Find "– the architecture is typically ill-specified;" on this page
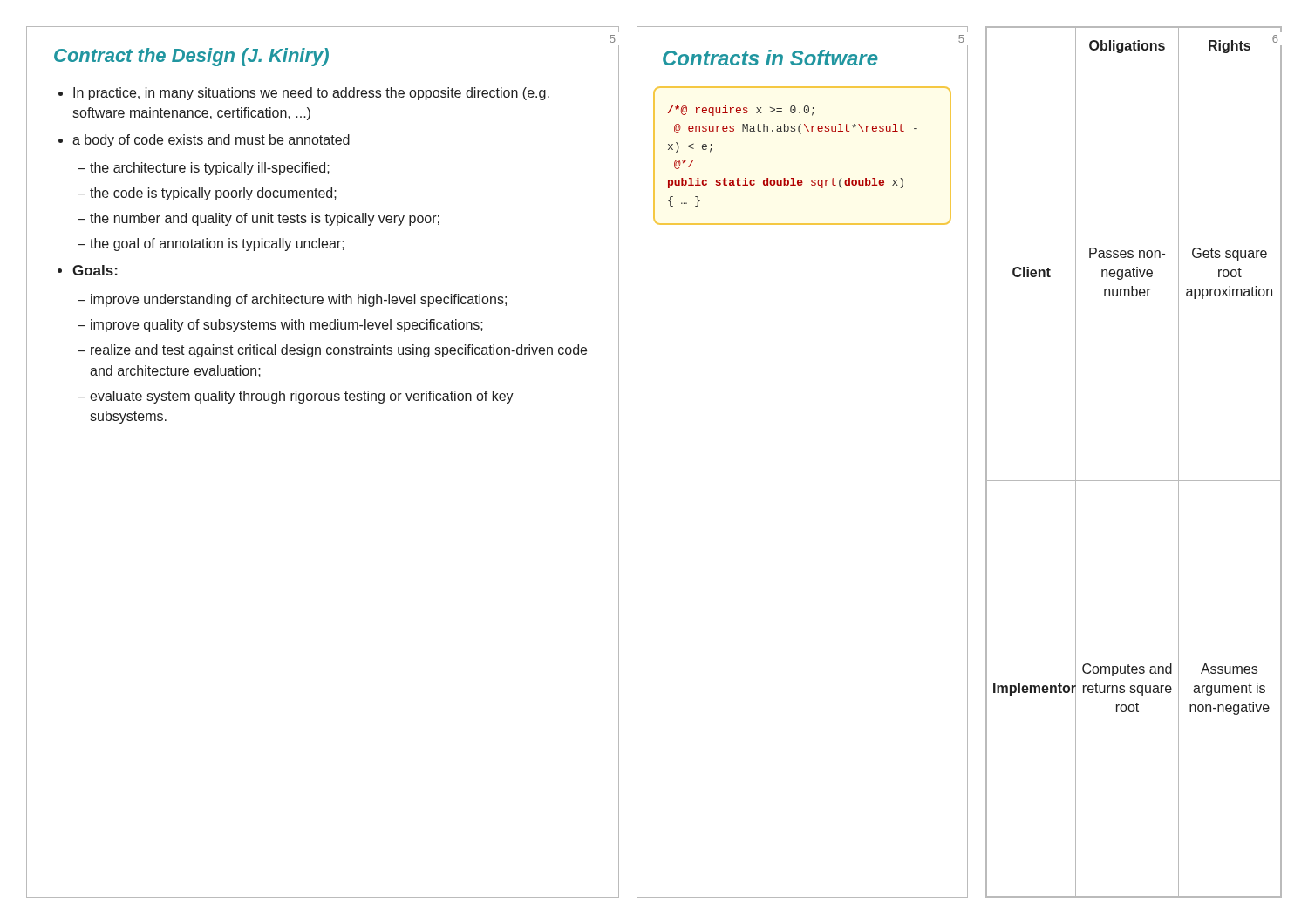The image size is (1308, 924). point(204,167)
